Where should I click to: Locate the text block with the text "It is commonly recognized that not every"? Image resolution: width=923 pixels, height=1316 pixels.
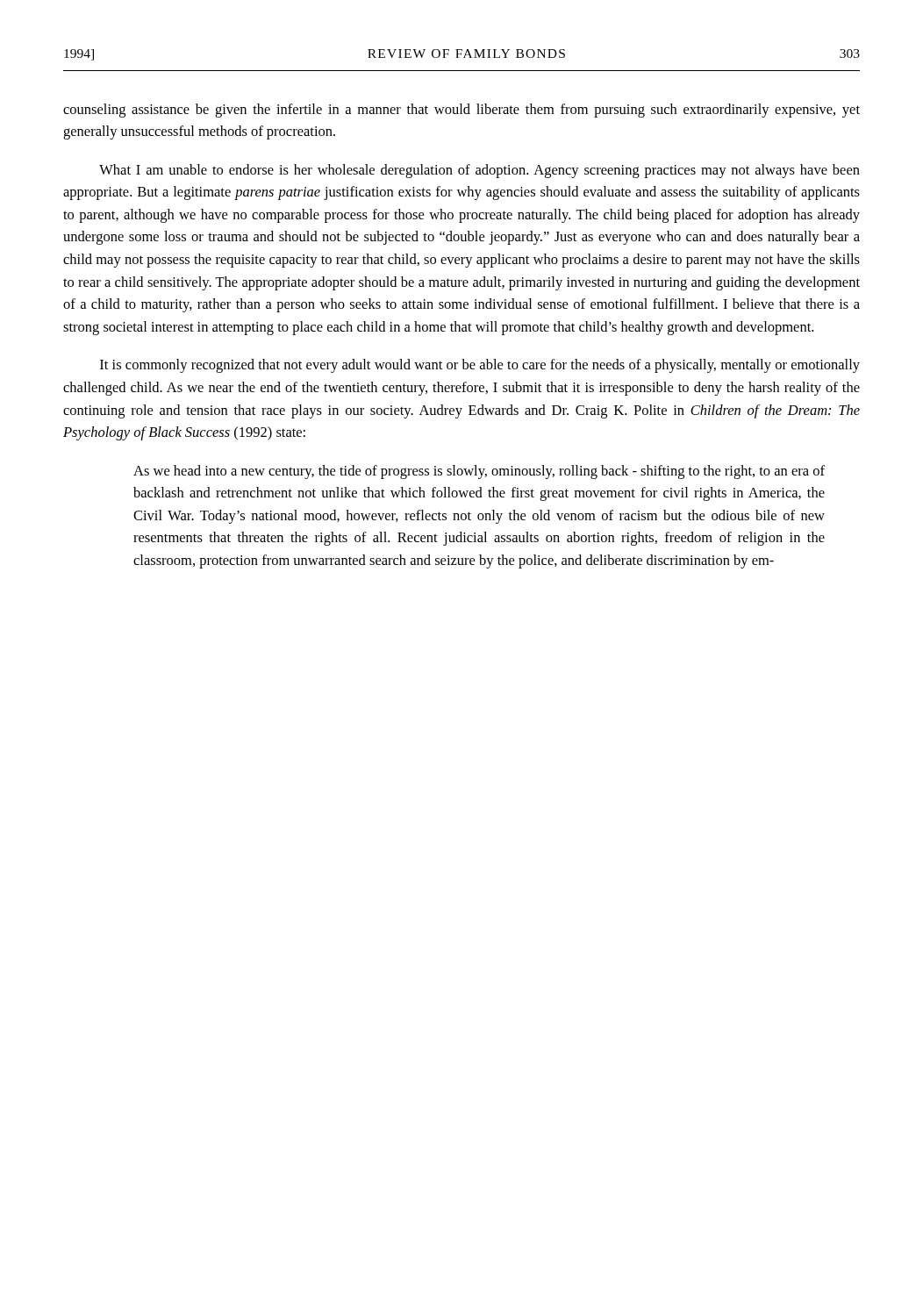[x=462, y=399]
